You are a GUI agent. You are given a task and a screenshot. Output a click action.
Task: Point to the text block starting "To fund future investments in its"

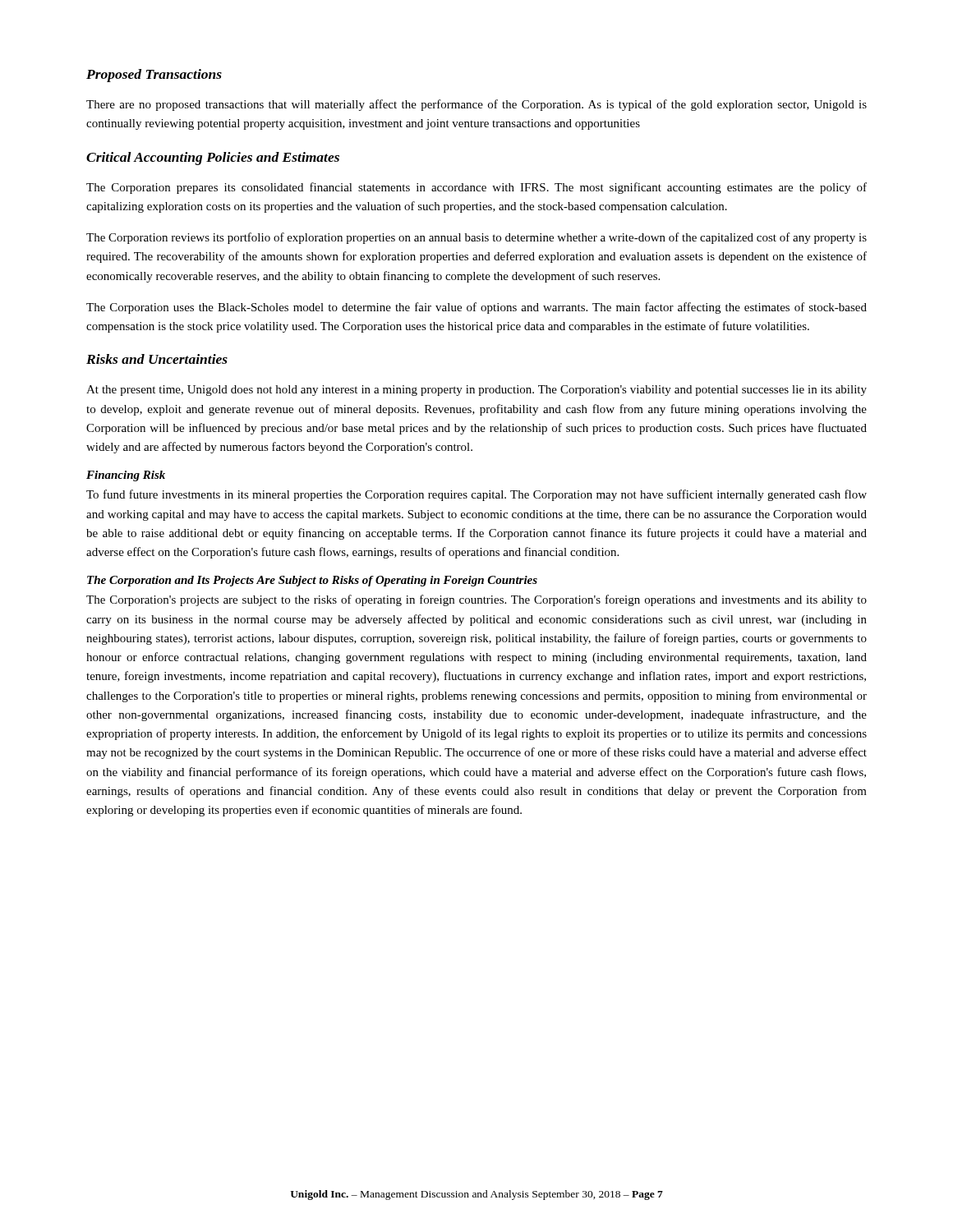click(x=476, y=524)
